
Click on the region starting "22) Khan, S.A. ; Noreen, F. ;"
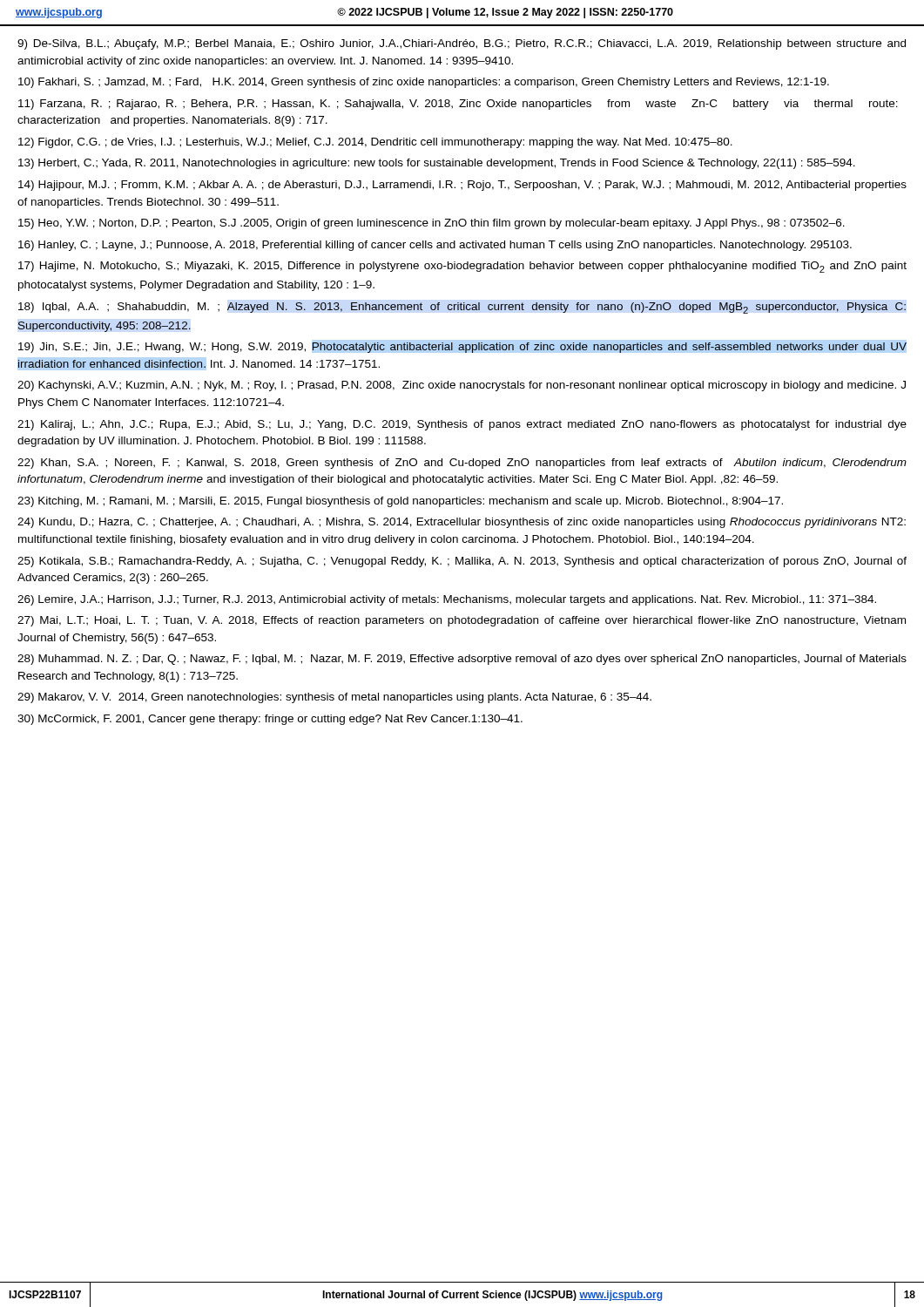tap(462, 471)
